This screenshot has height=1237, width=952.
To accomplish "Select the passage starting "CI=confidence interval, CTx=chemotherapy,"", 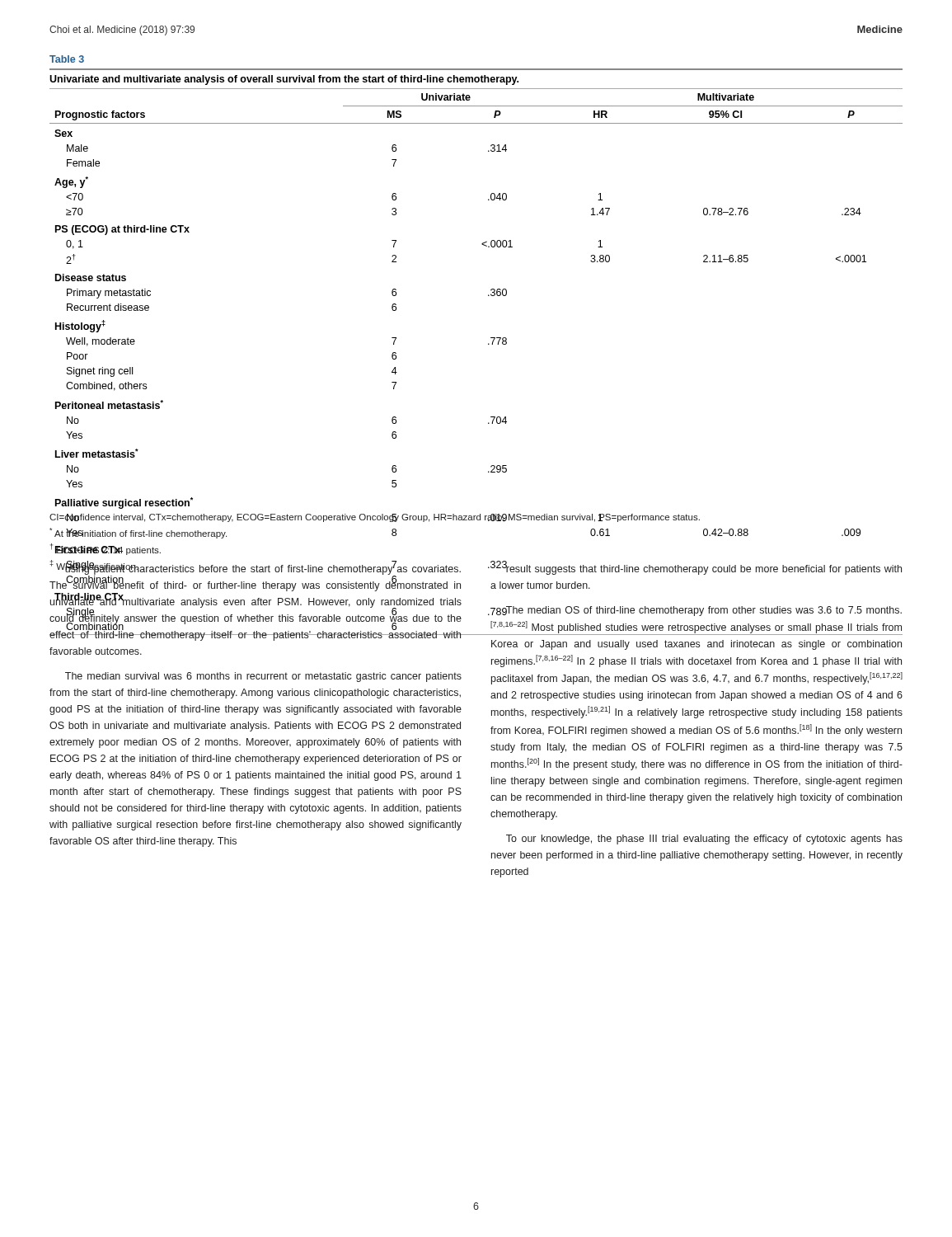I will click(x=375, y=518).
